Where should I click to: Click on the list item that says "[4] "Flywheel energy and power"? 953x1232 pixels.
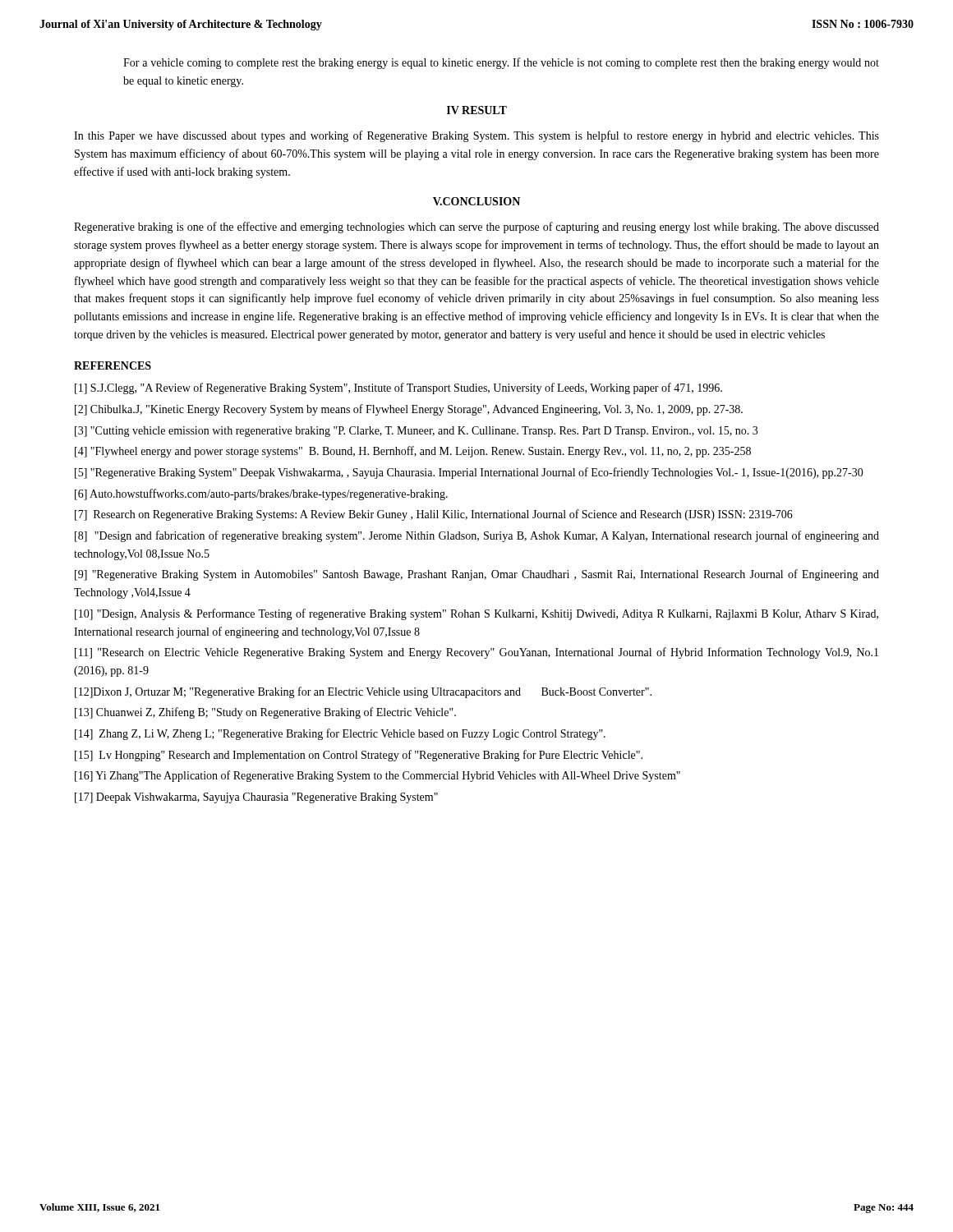[413, 452]
